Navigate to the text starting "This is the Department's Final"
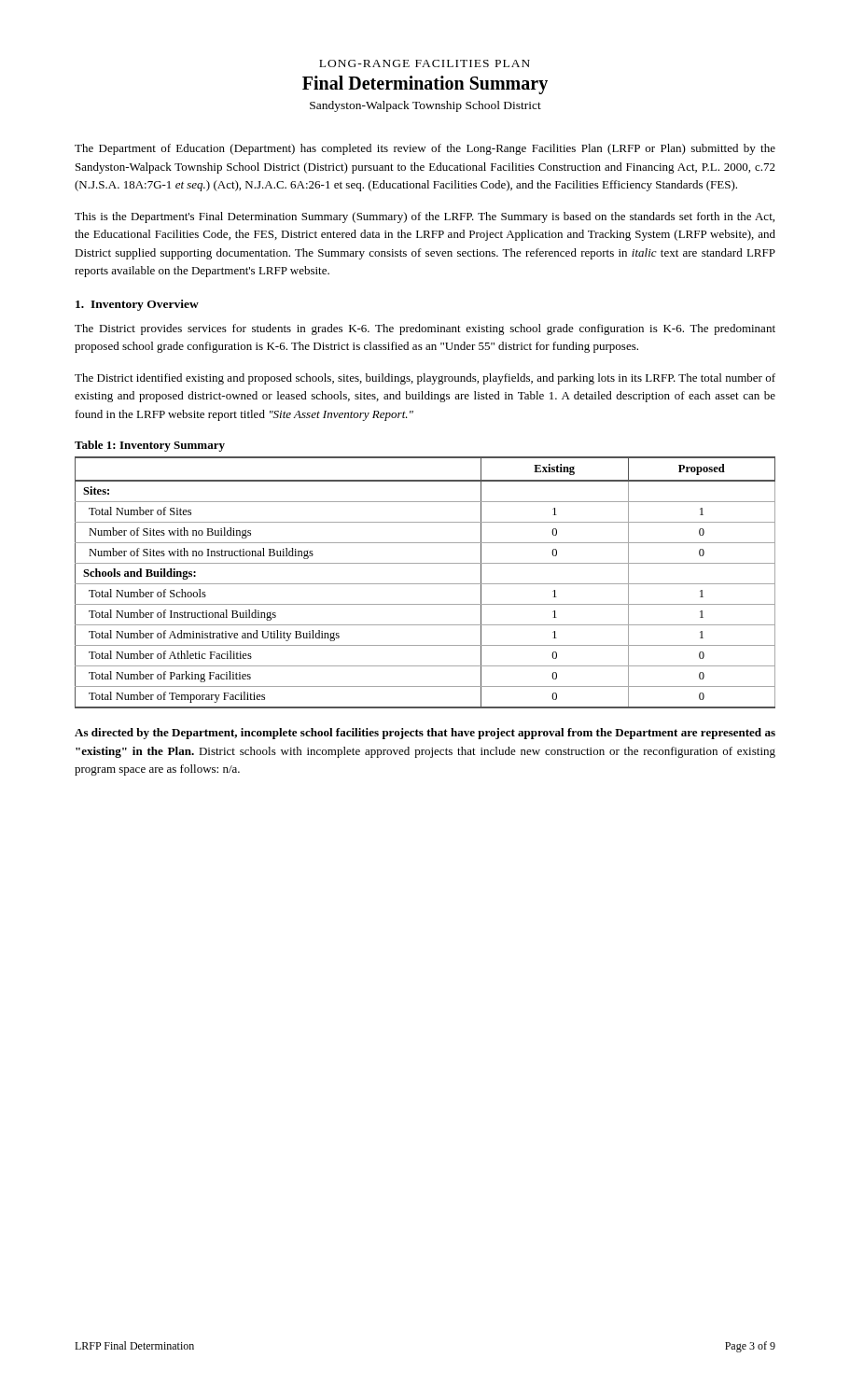Image resolution: width=850 pixels, height=1400 pixels. coord(425,243)
